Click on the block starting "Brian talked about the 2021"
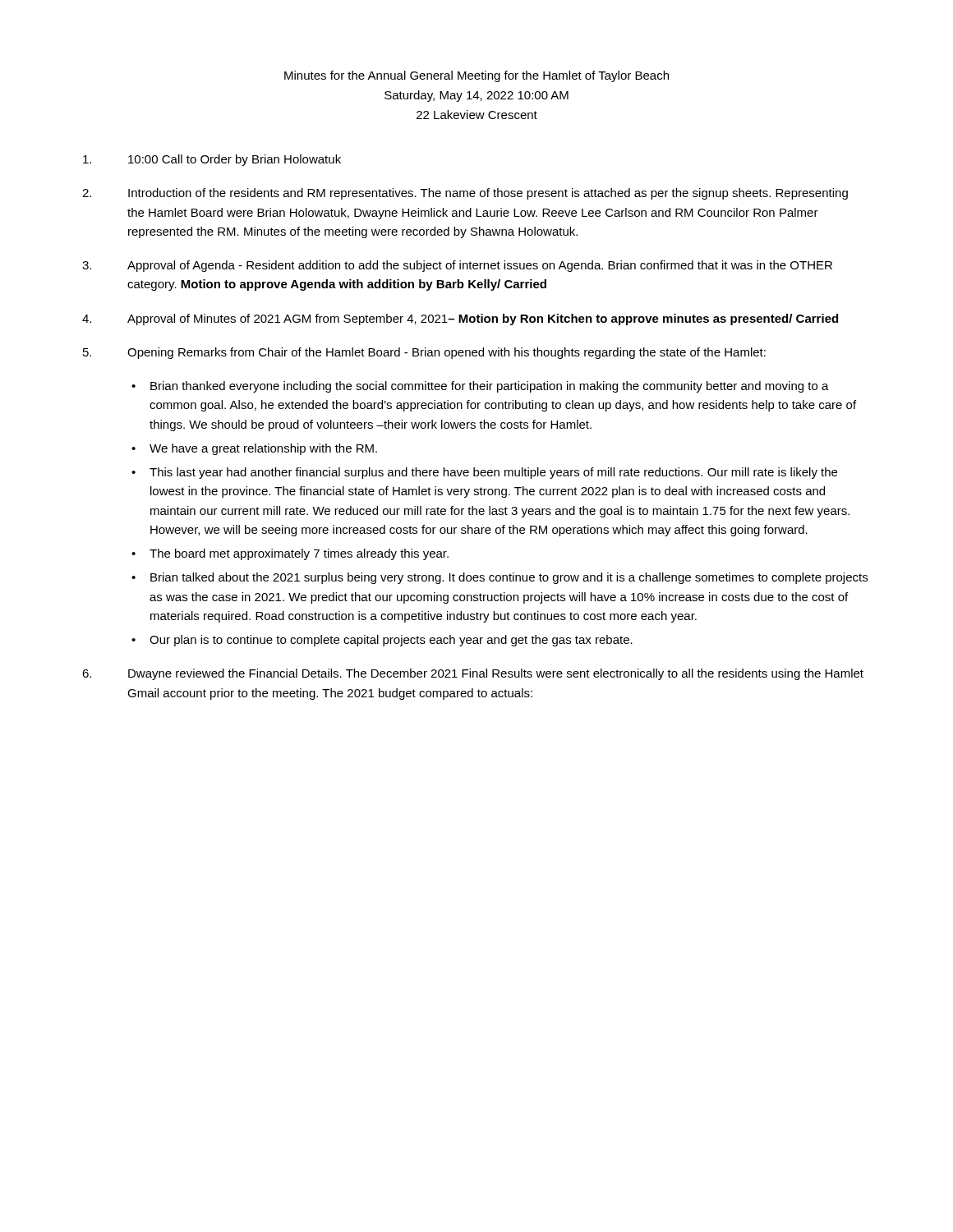The width and height of the screenshot is (953, 1232). [x=509, y=596]
